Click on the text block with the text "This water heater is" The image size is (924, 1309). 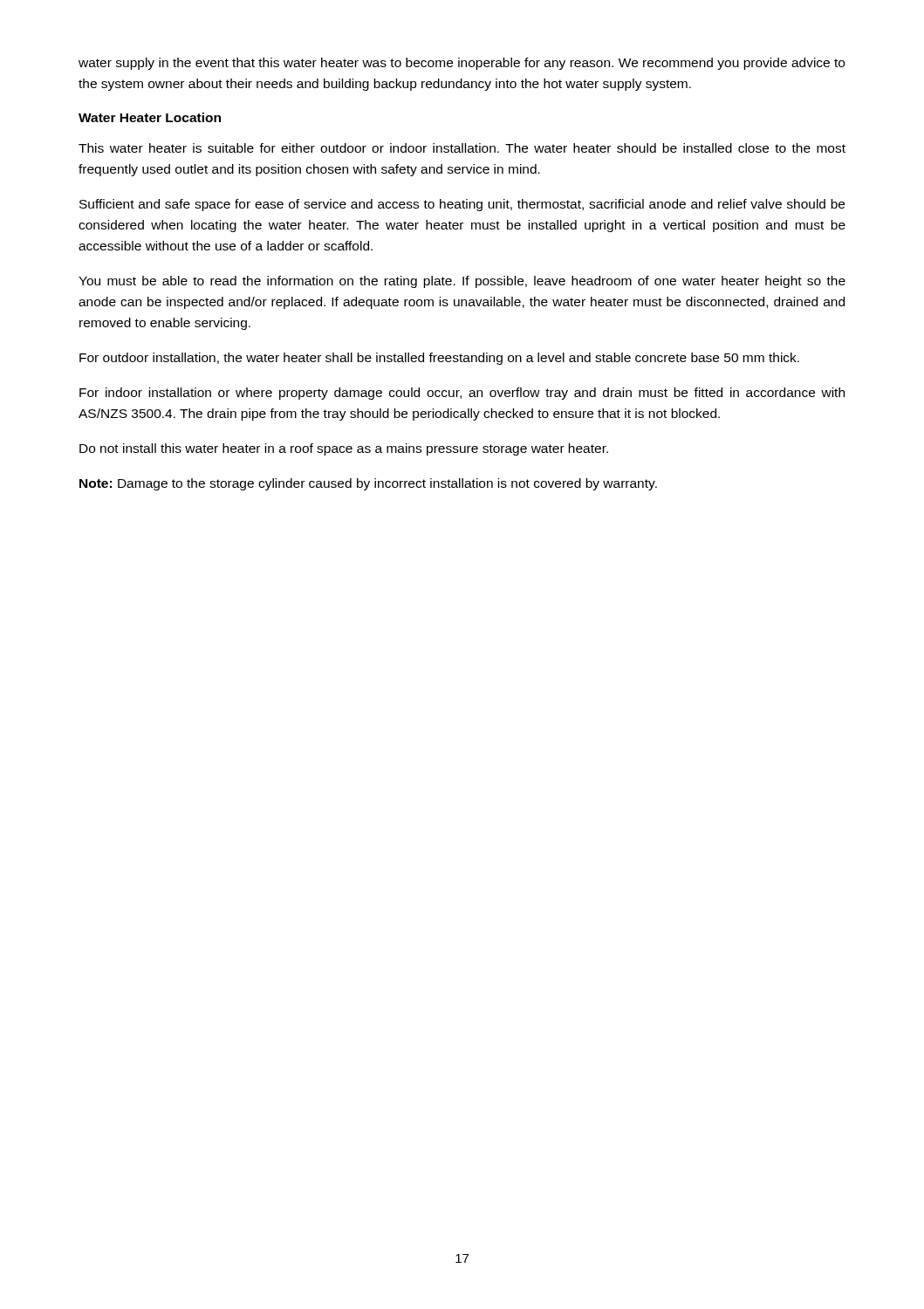462,159
